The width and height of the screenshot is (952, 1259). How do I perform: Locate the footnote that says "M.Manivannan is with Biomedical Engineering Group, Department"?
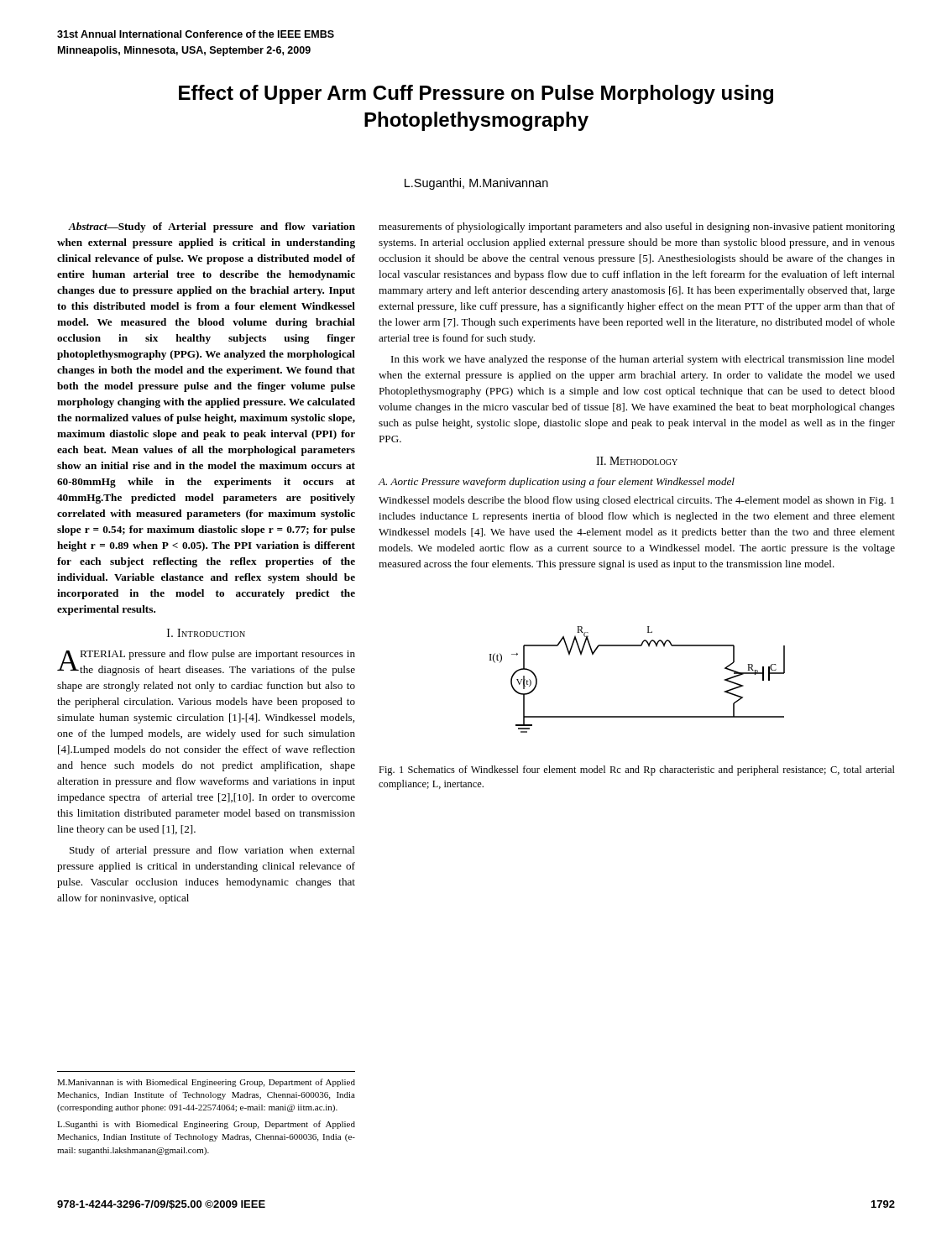[206, 1116]
